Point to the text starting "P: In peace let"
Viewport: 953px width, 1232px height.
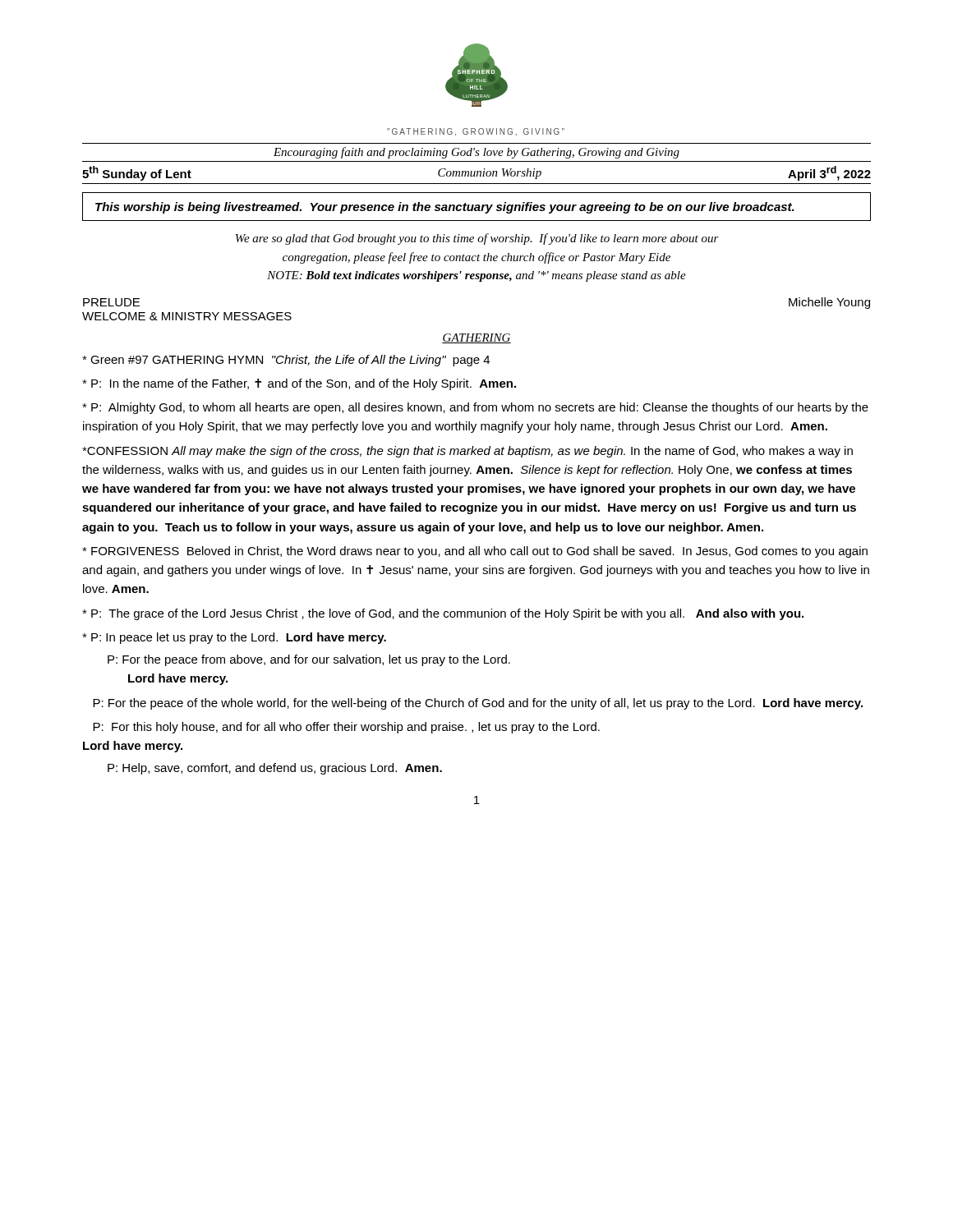(234, 637)
